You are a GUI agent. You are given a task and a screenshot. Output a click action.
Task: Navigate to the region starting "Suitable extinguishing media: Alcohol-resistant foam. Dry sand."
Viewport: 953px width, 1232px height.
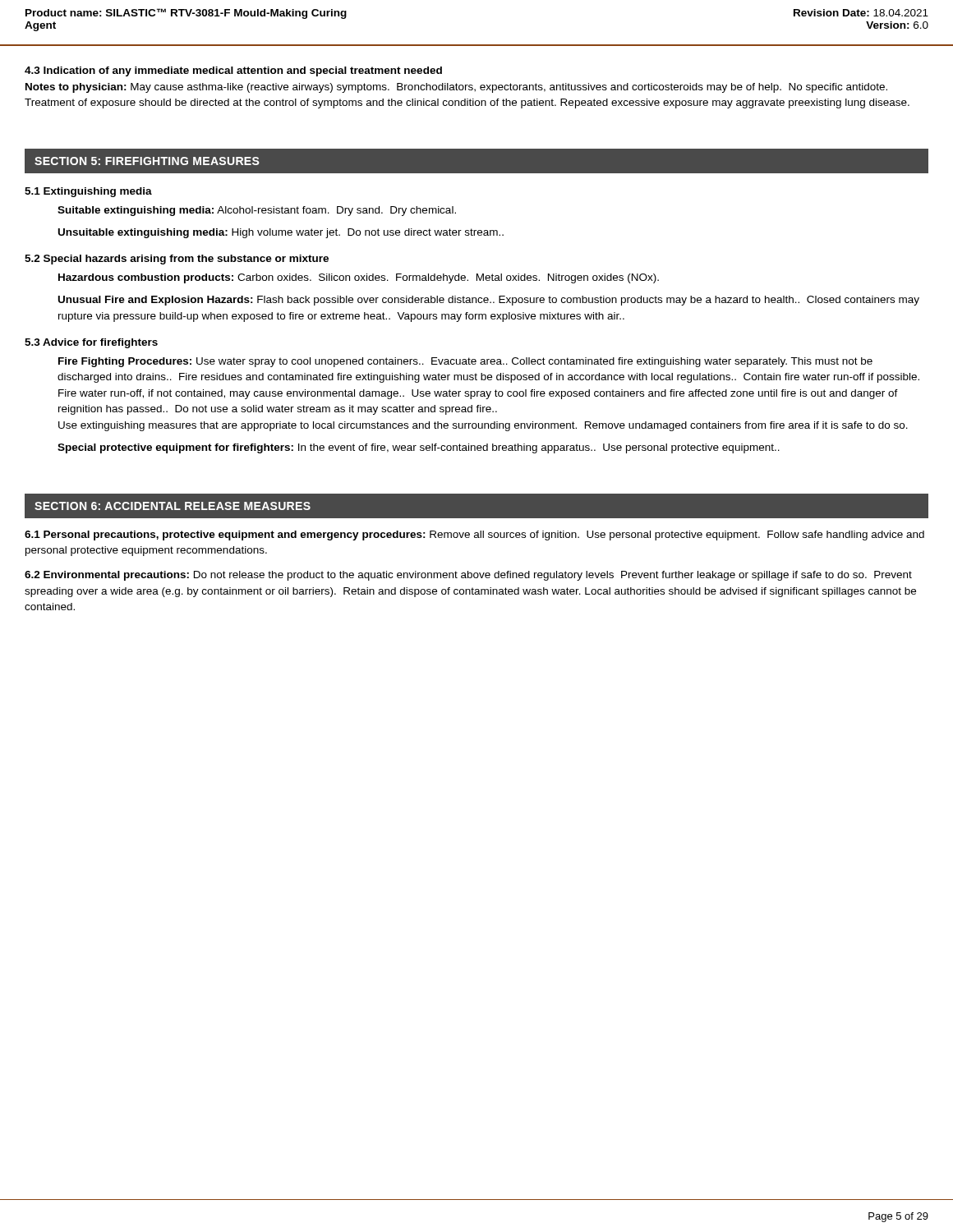[x=257, y=210]
